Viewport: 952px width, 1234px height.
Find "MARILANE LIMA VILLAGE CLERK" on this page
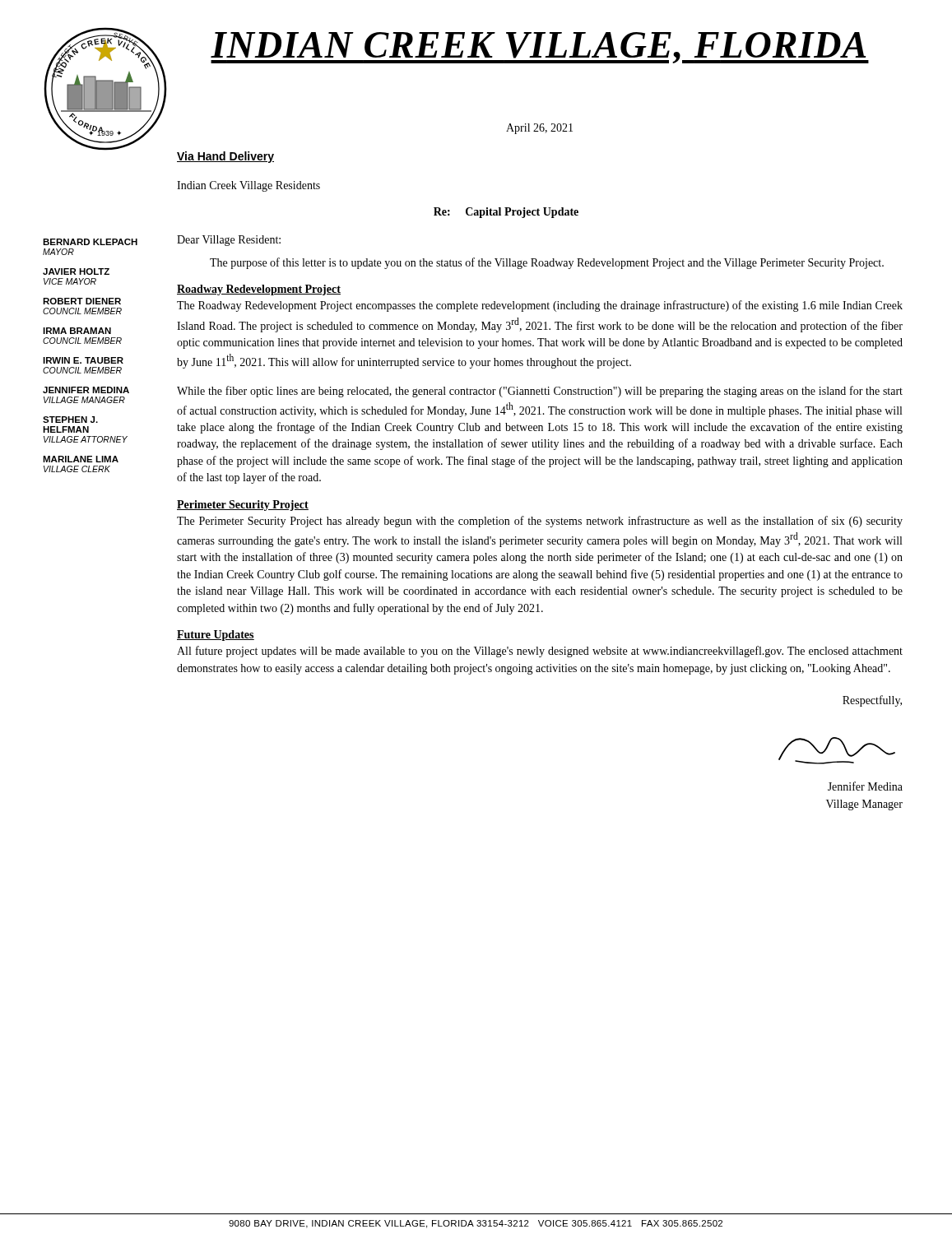point(105,464)
